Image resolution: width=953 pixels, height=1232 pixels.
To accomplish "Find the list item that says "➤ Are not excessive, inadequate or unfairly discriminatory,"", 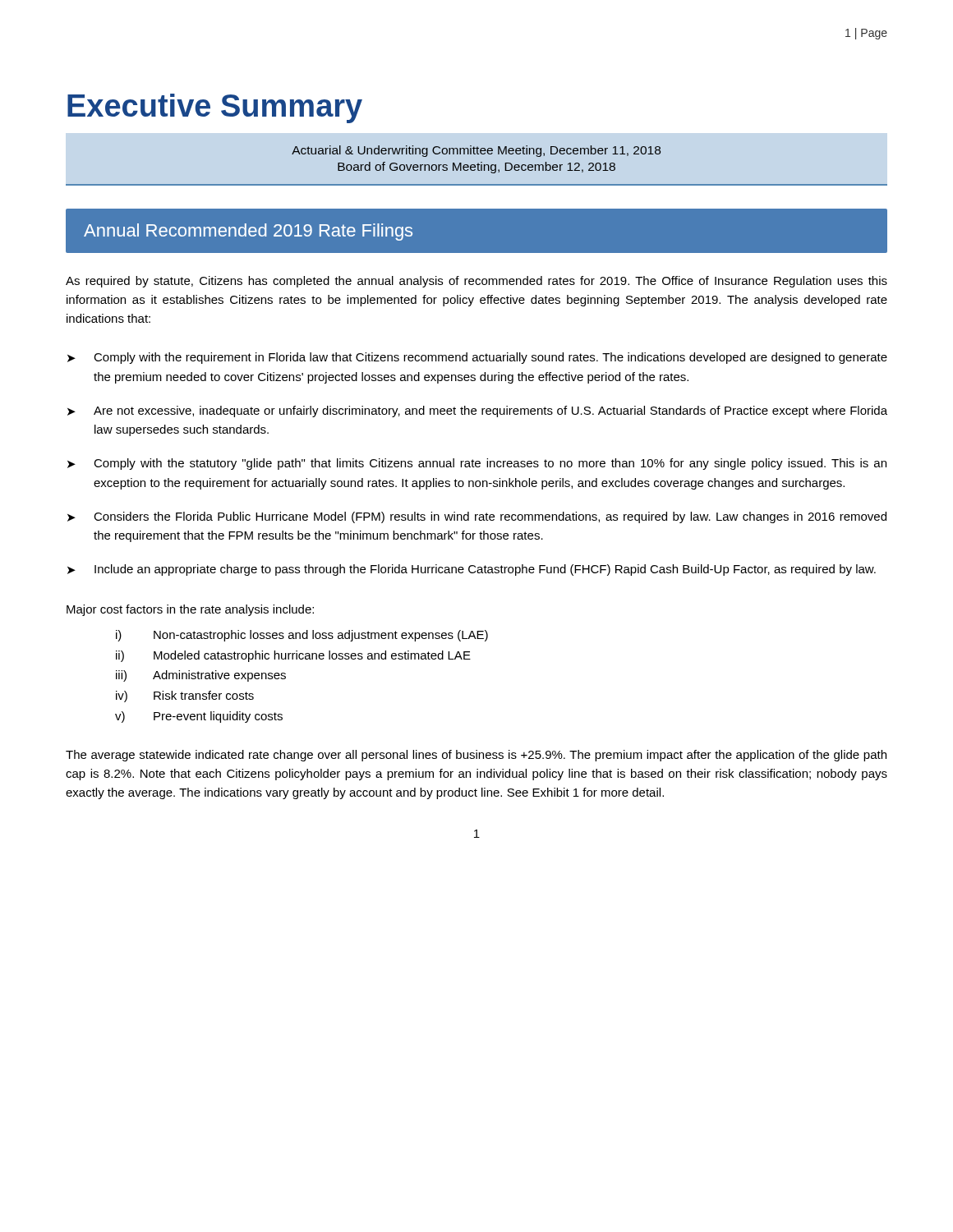I will (476, 420).
